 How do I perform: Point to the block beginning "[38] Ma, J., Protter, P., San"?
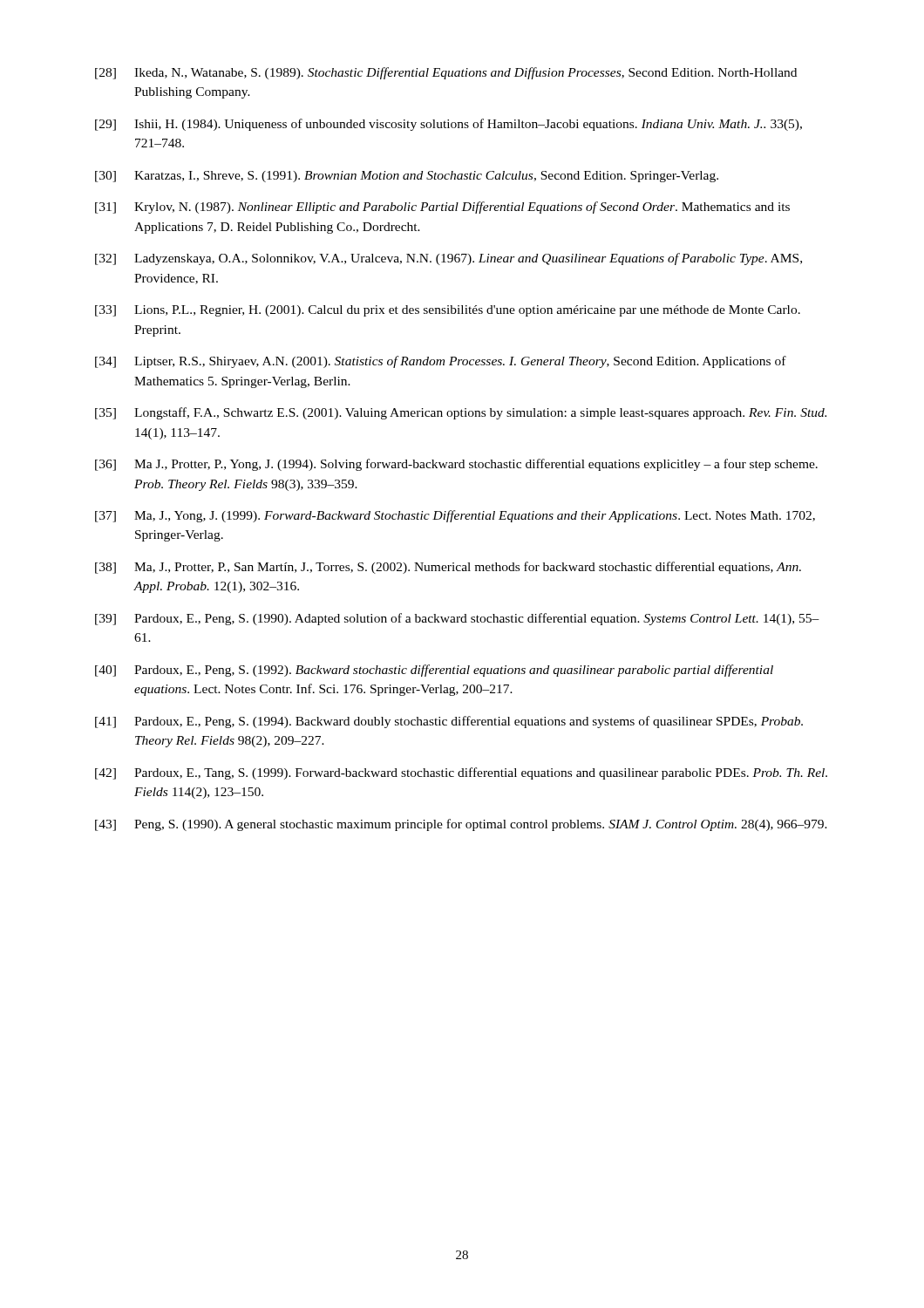click(x=462, y=577)
